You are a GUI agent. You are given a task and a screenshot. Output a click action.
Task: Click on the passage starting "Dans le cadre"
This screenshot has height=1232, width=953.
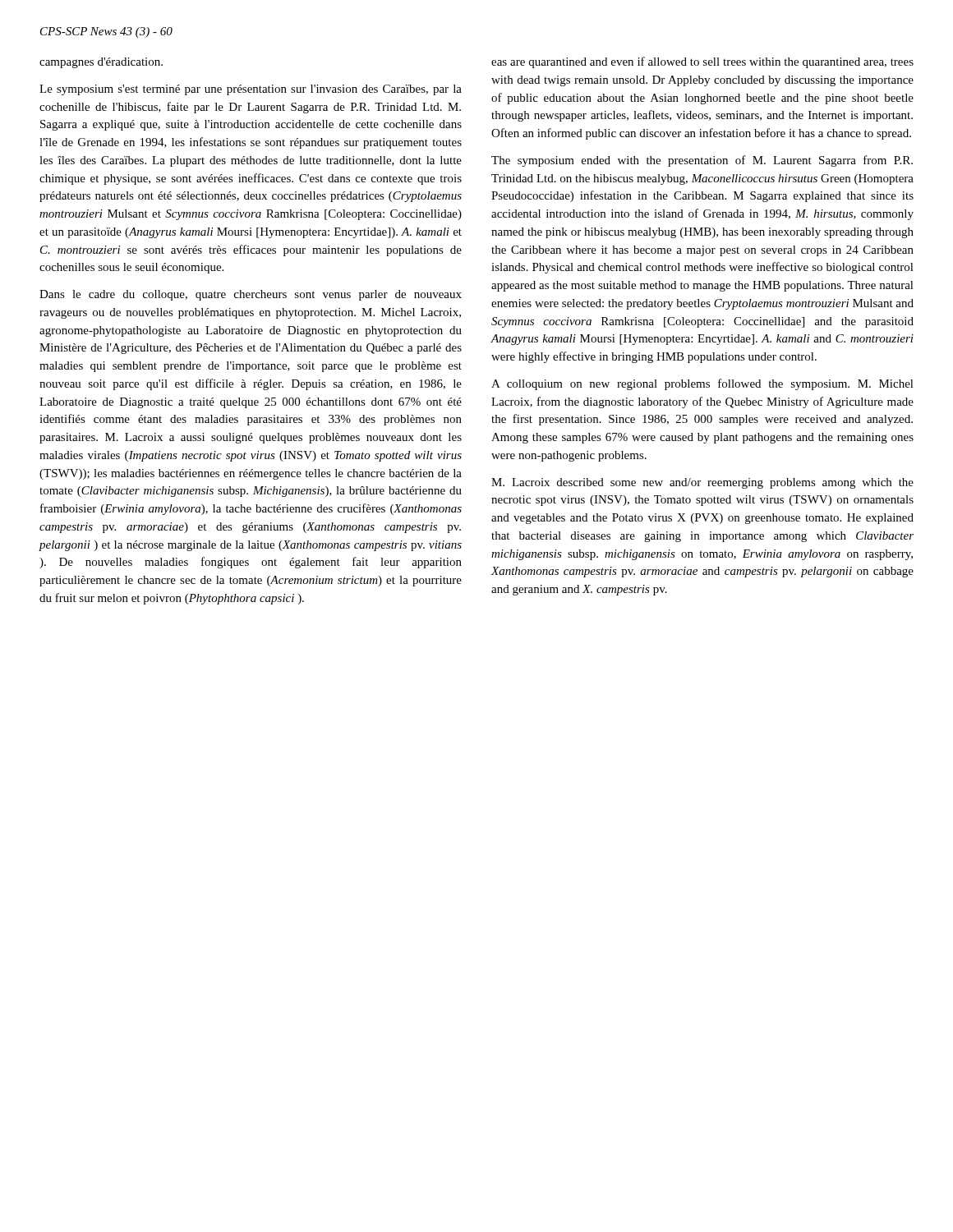click(x=251, y=446)
